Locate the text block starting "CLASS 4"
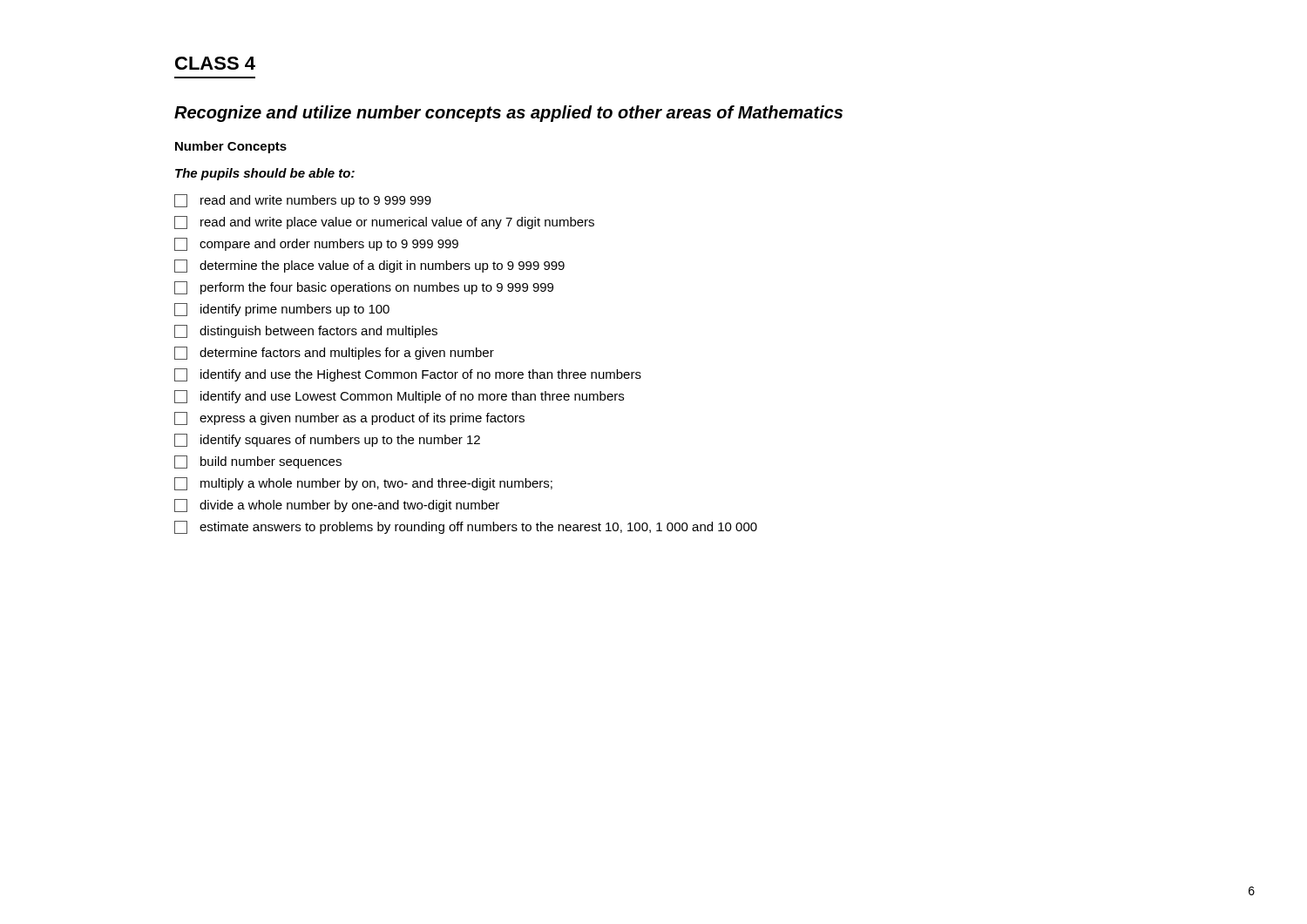The image size is (1307, 924). click(x=215, y=63)
